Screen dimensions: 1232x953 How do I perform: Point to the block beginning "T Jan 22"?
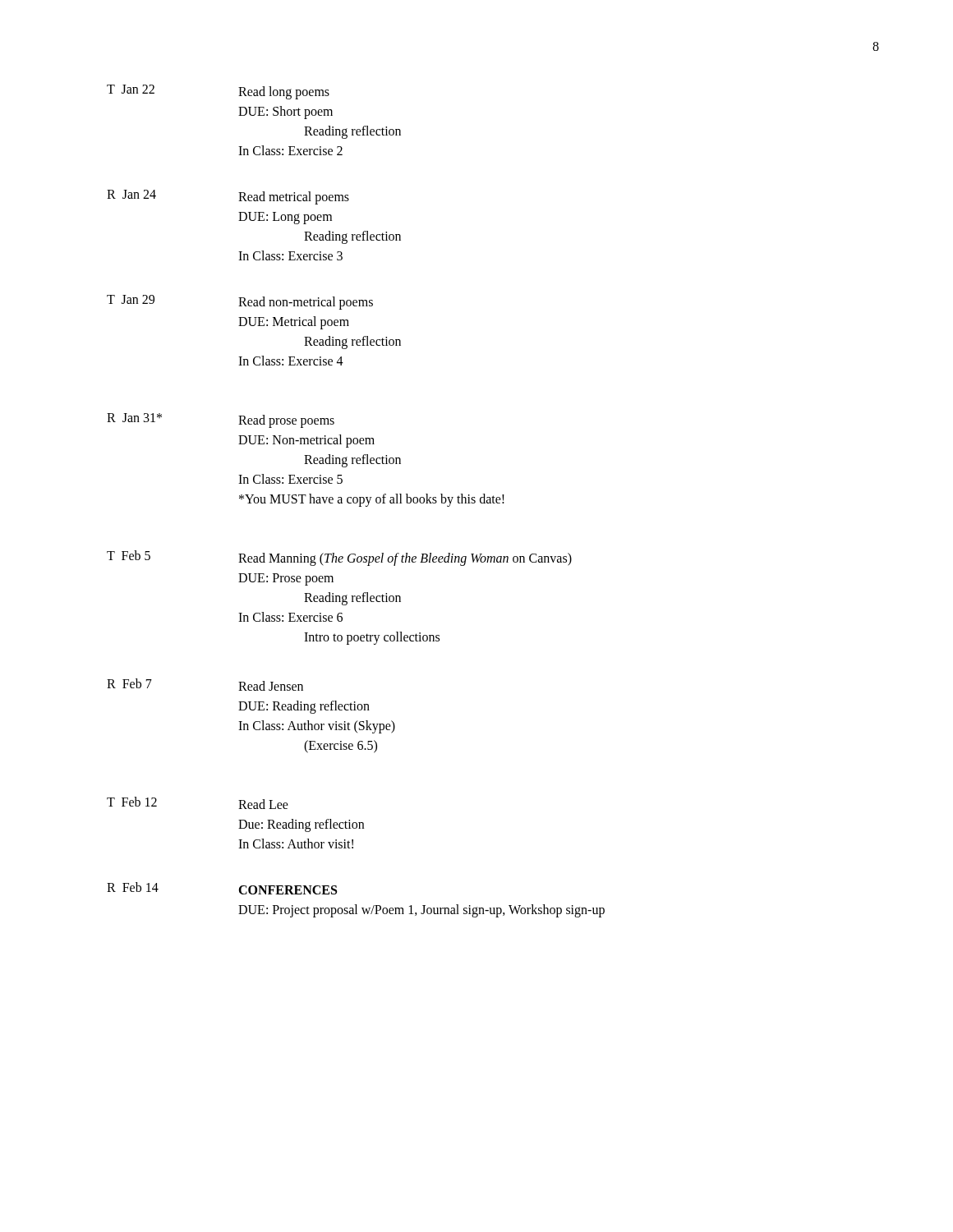pyautogui.click(x=254, y=122)
